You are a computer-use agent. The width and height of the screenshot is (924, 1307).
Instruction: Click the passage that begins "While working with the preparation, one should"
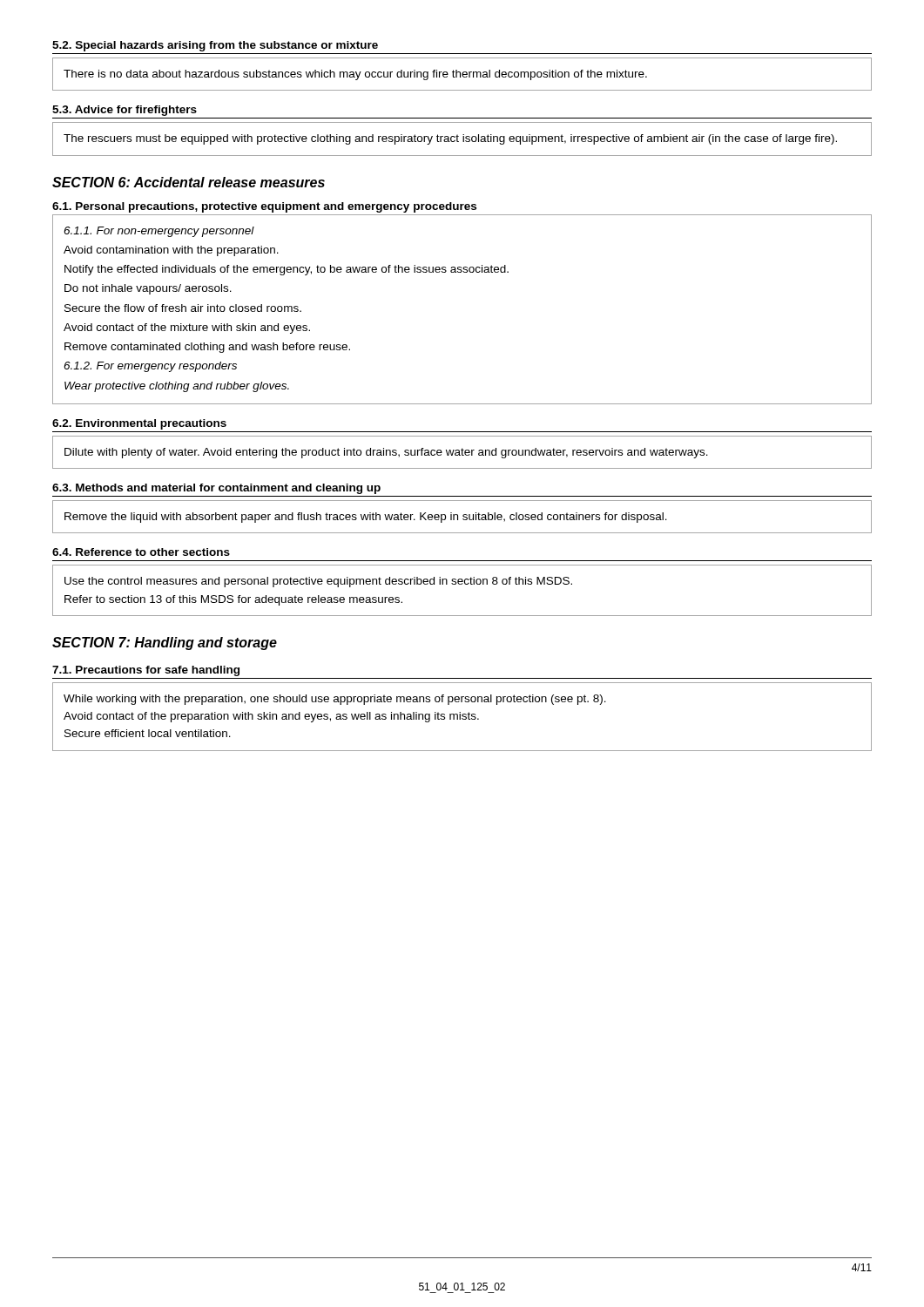[x=335, y=716]
